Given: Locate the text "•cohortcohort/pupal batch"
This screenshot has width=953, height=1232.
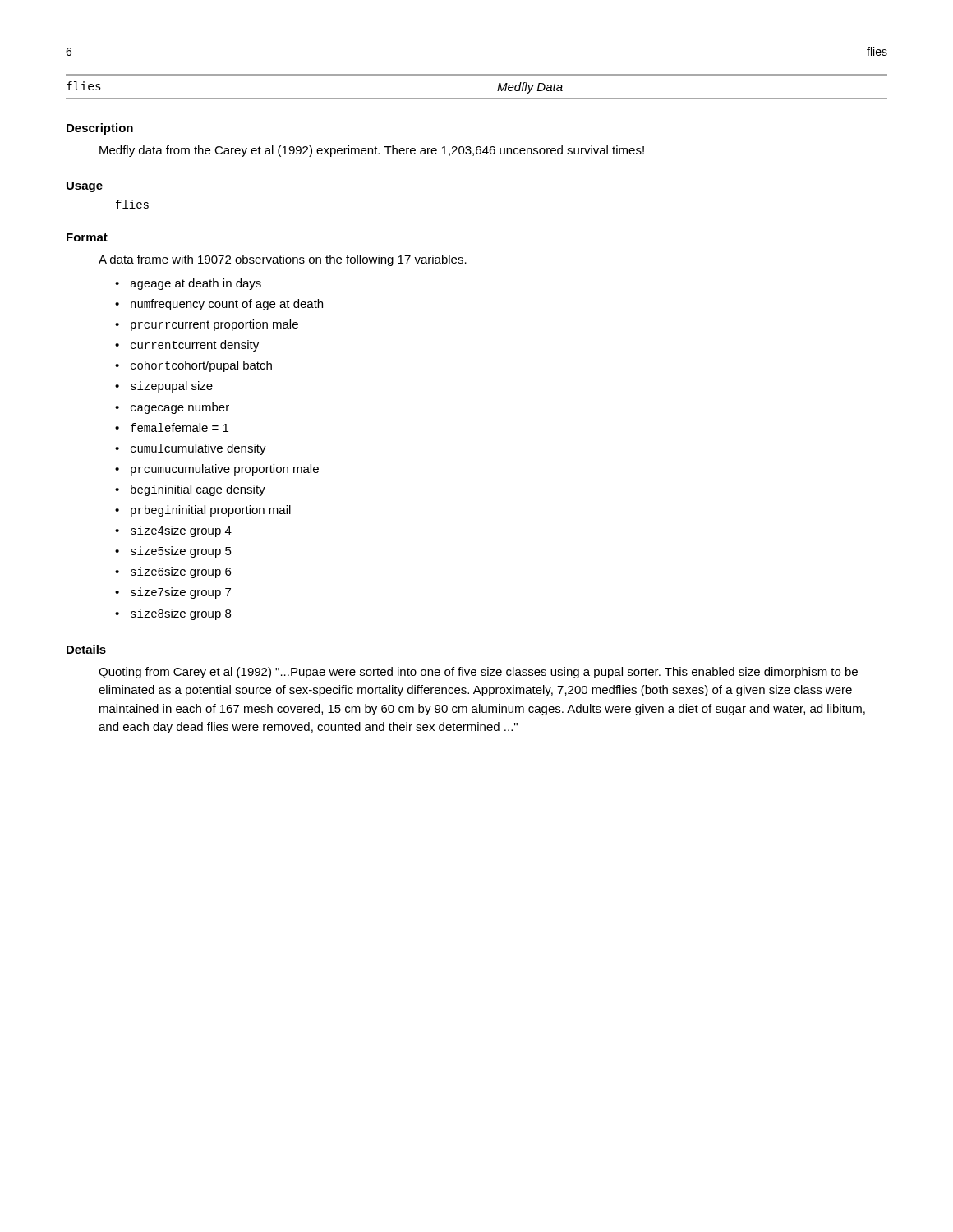Looking at the screenshot, I should pos(194,366).
